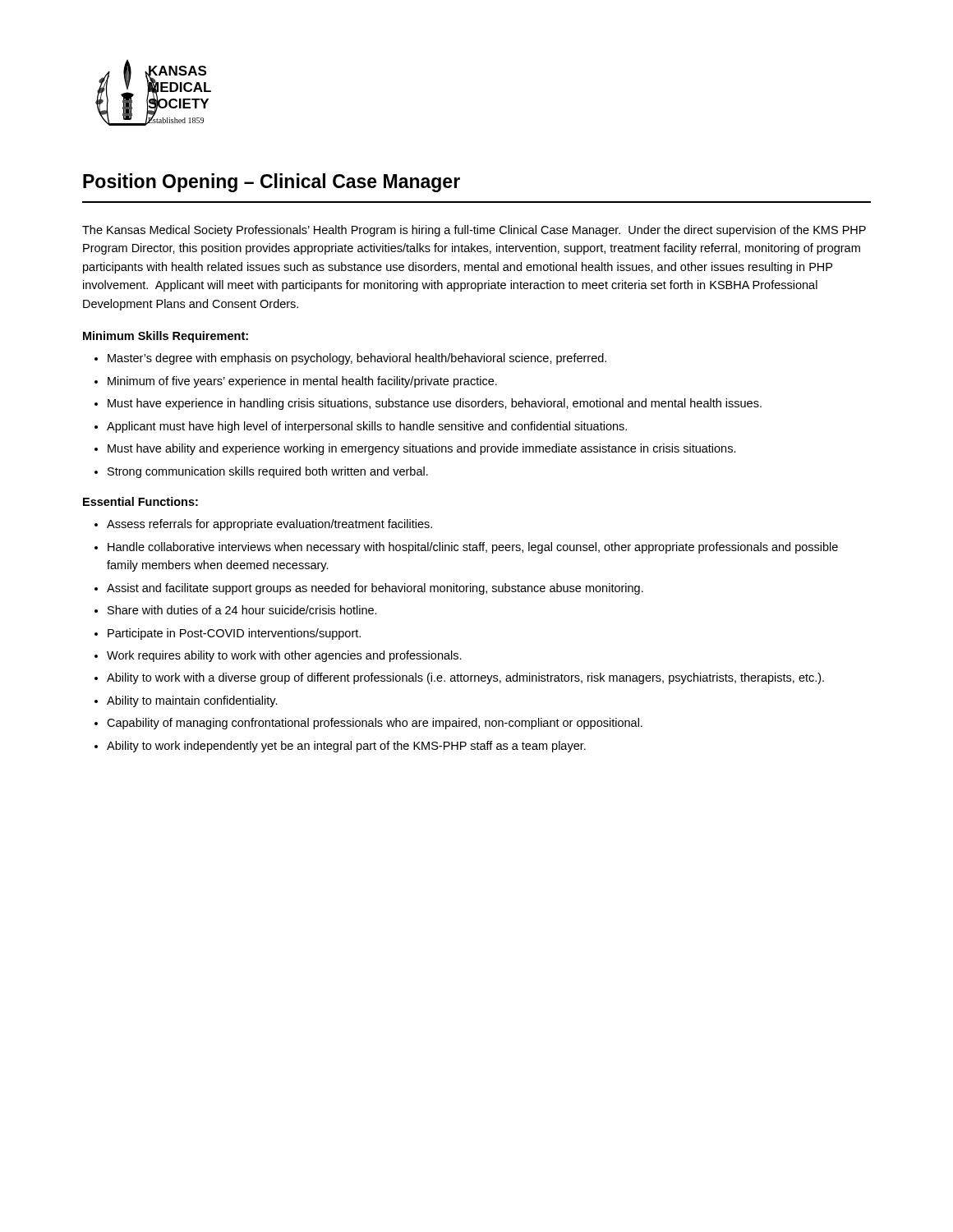
Task: Select the text block starting "Master’s degree with emphasis on psychology, behavioral"
Action: pos(489,359)
